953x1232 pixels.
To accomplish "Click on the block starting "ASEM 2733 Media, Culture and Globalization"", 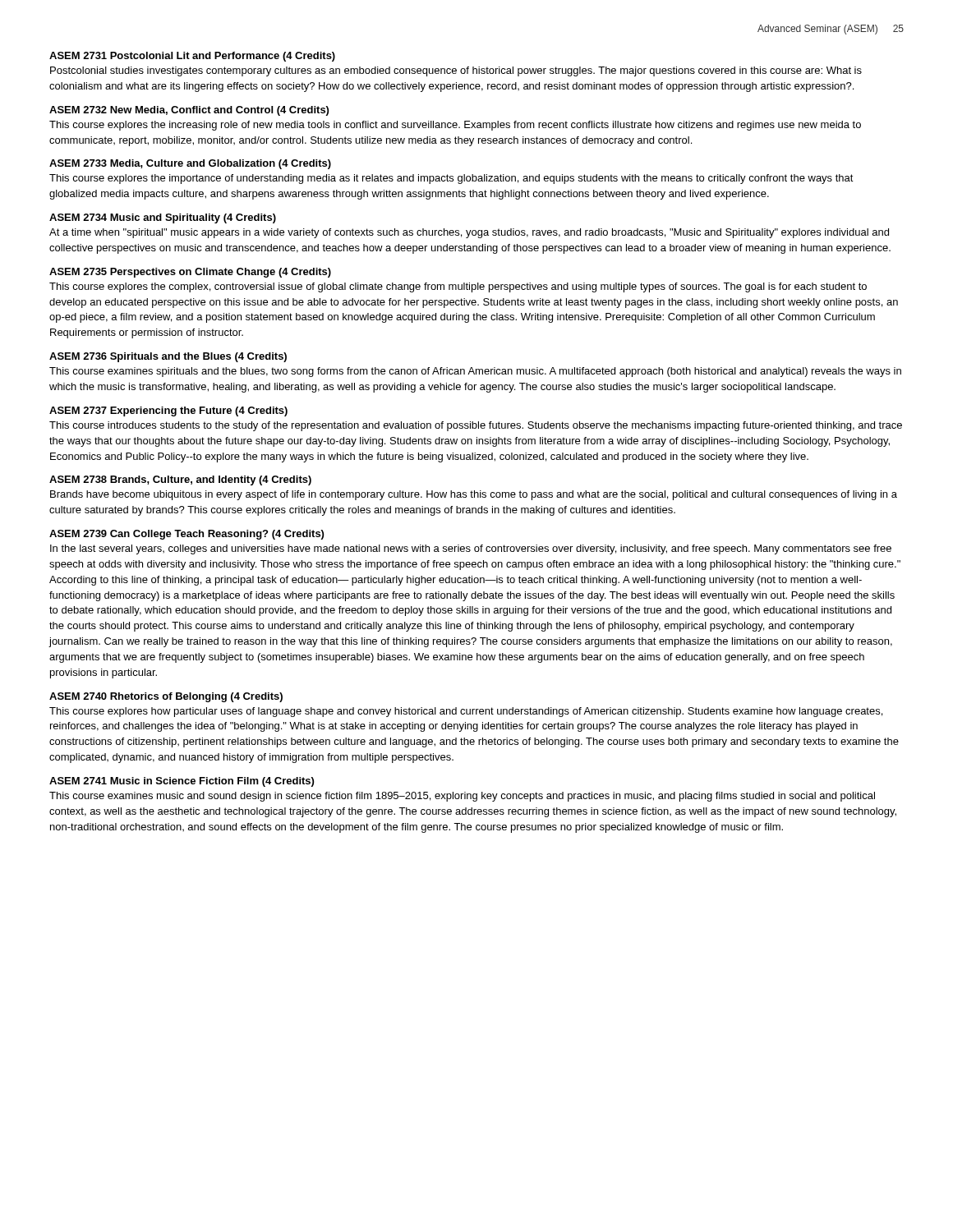I will 476,180.
